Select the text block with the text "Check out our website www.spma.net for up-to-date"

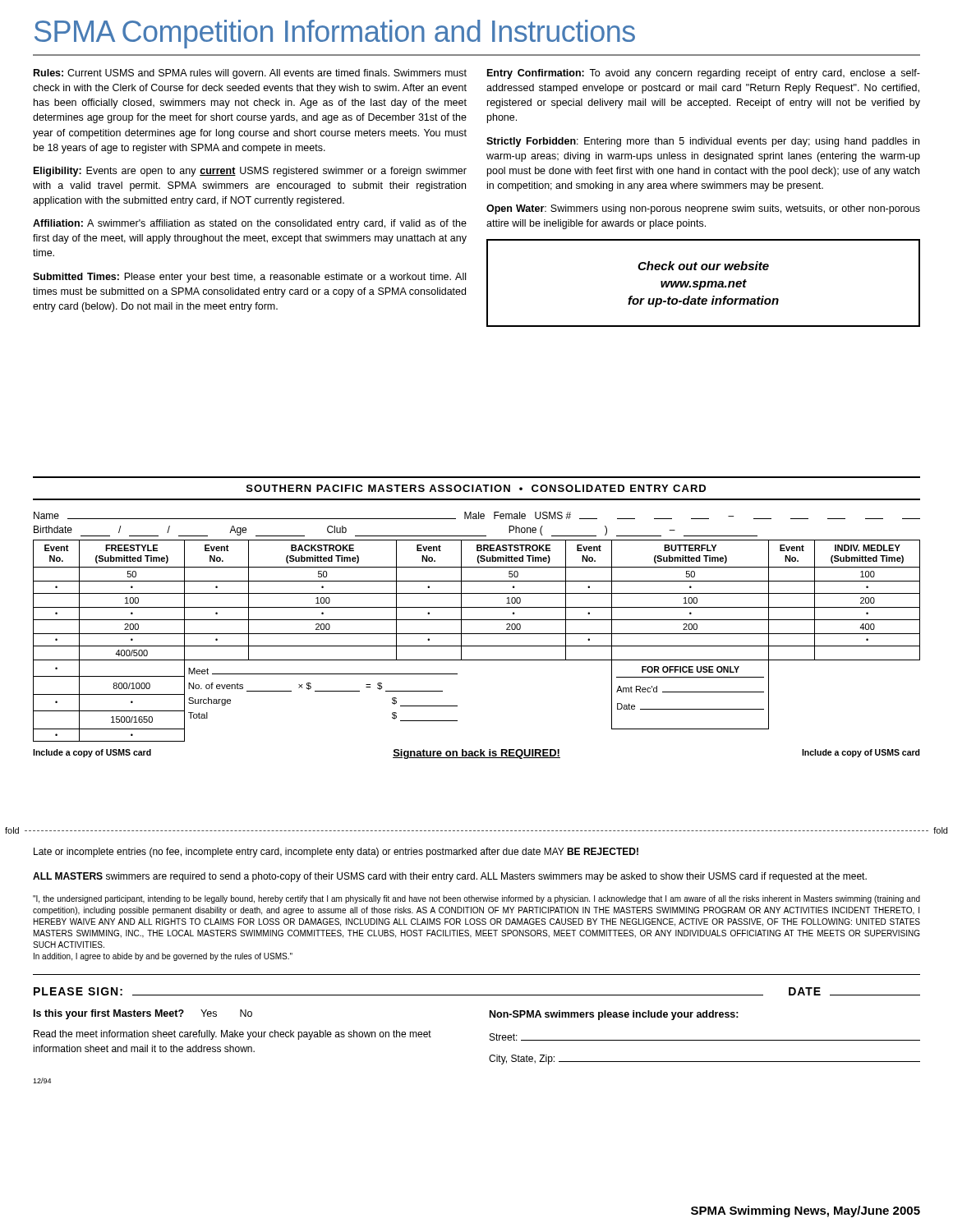pyautogui.click(x=703, y=283)
